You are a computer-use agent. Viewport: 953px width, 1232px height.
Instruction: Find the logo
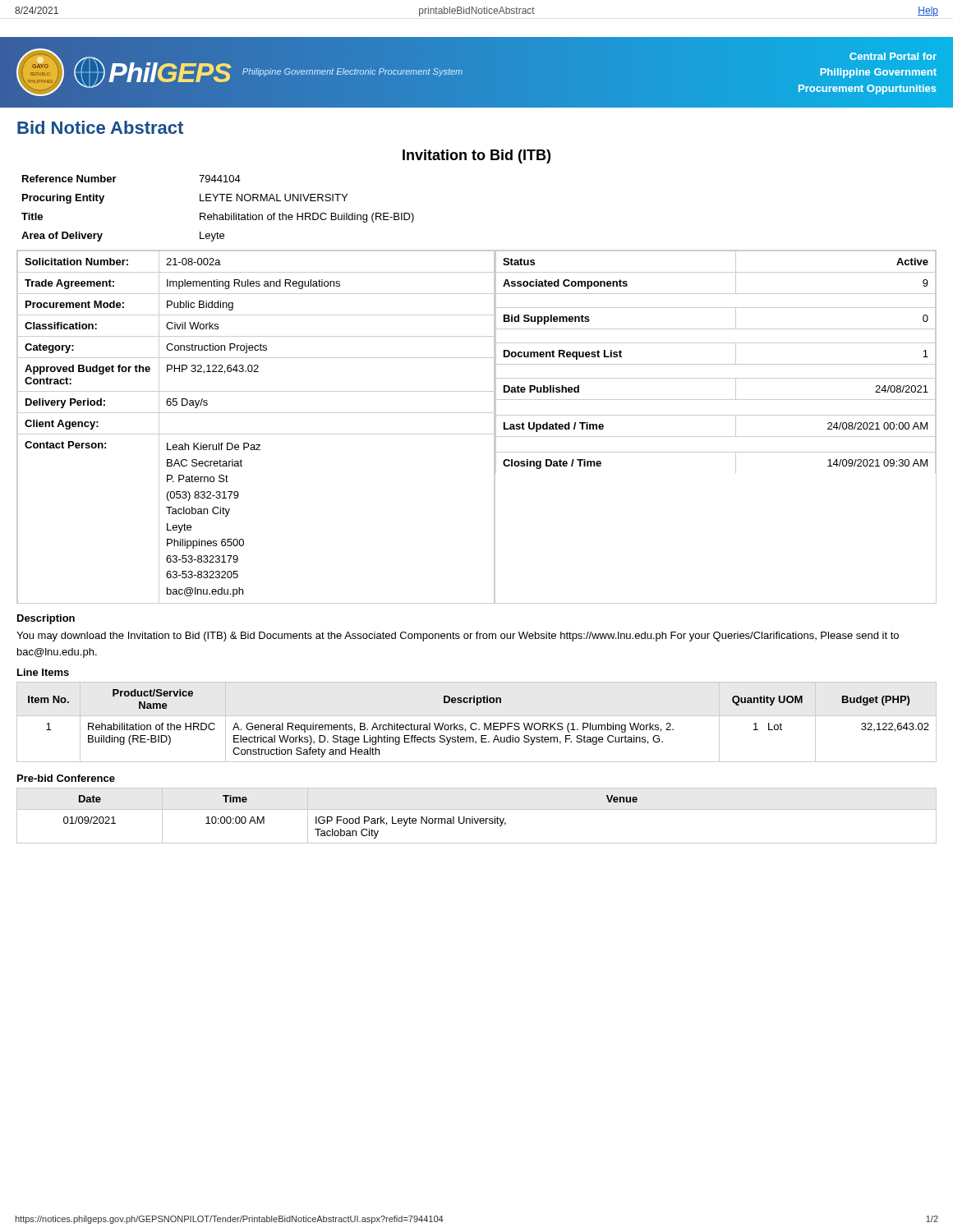[x=476, y=72]
